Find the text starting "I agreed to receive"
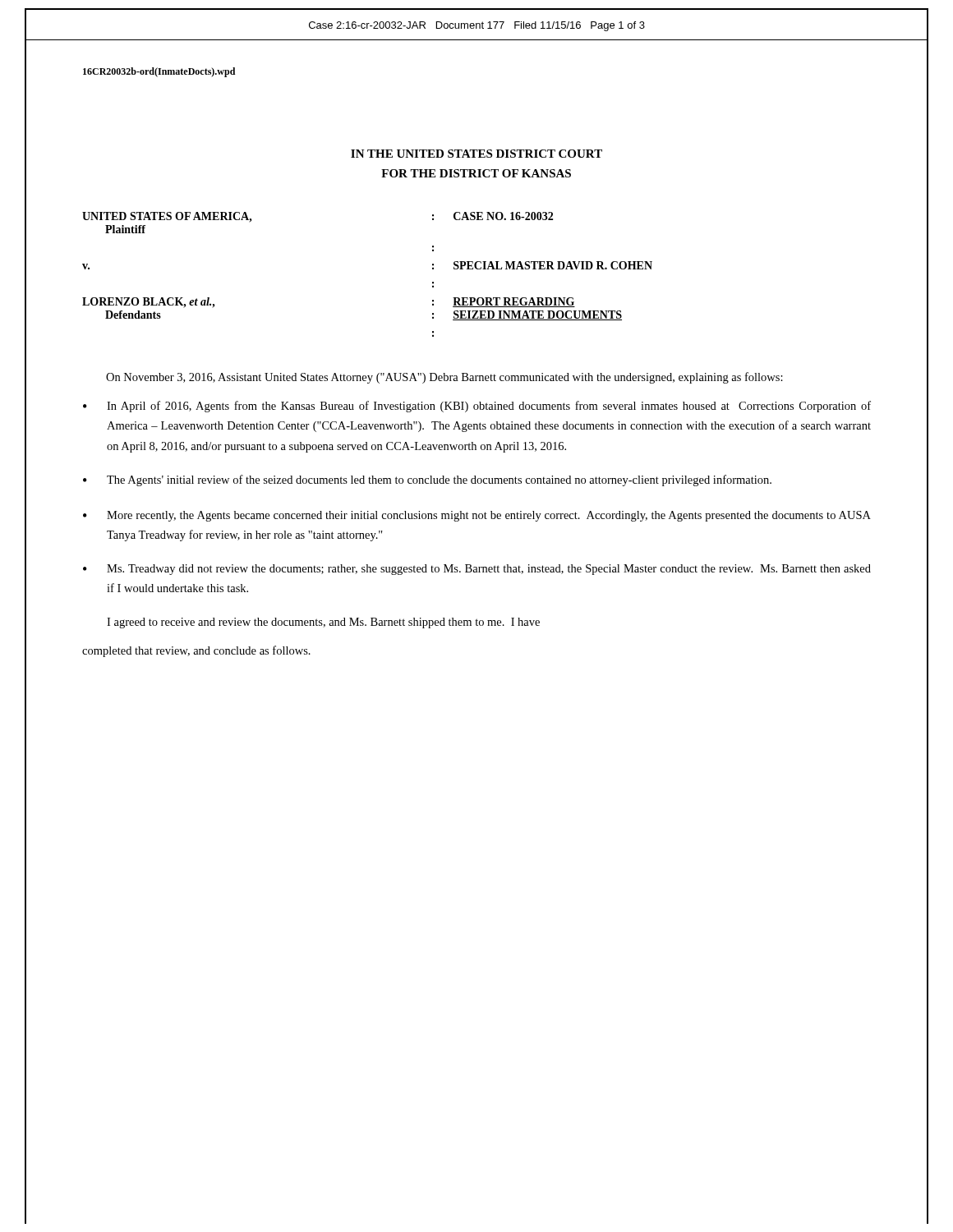Image resolution: width=953 pixels, height=1232 pixels. (323, 622)
